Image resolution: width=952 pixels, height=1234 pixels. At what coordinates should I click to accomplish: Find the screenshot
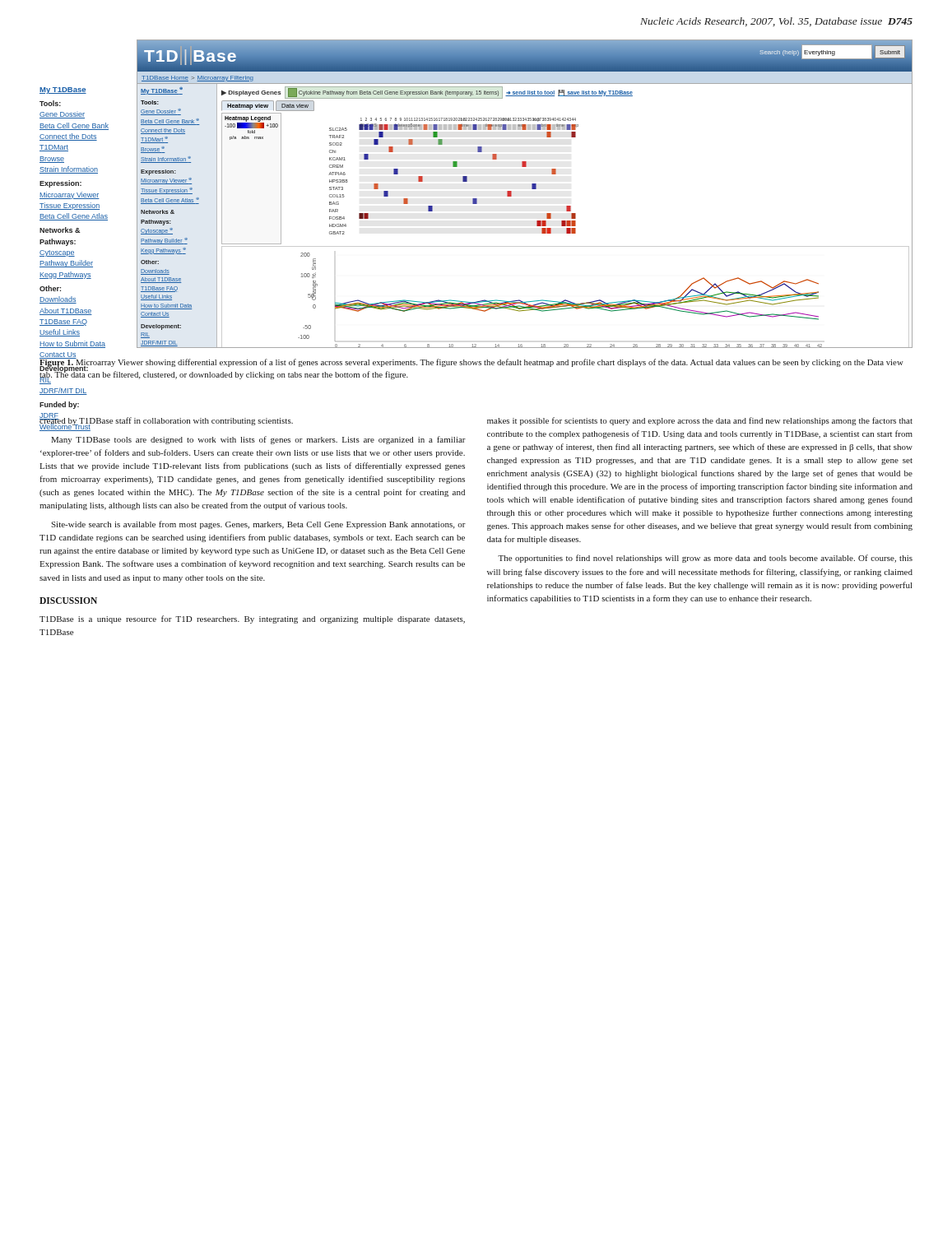click(x=525, y=194)
